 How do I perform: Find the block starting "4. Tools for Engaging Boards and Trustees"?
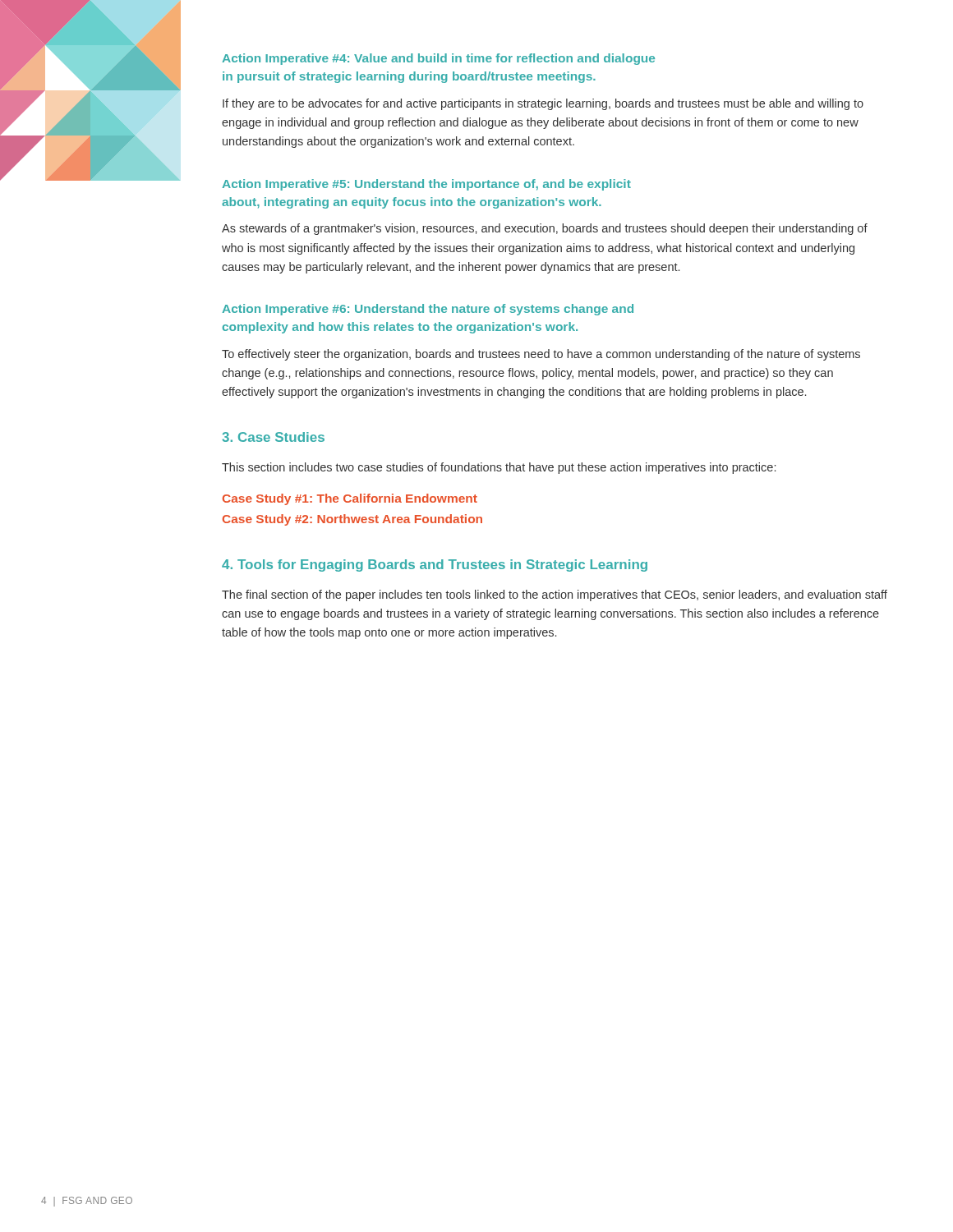pos(435,564)
